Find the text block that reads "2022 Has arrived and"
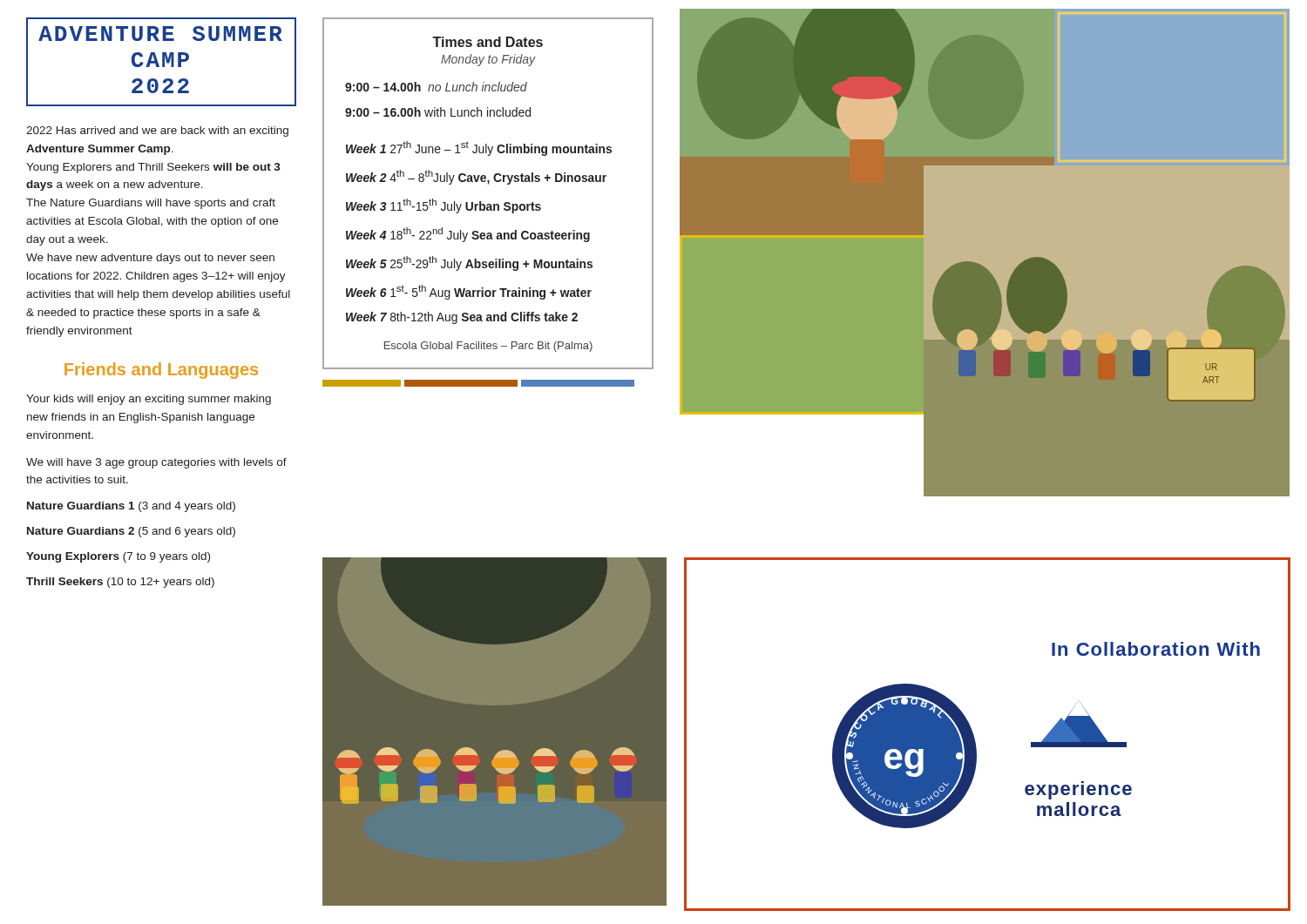This screenshot has width=1307, height=924. [x=158, y=230]
